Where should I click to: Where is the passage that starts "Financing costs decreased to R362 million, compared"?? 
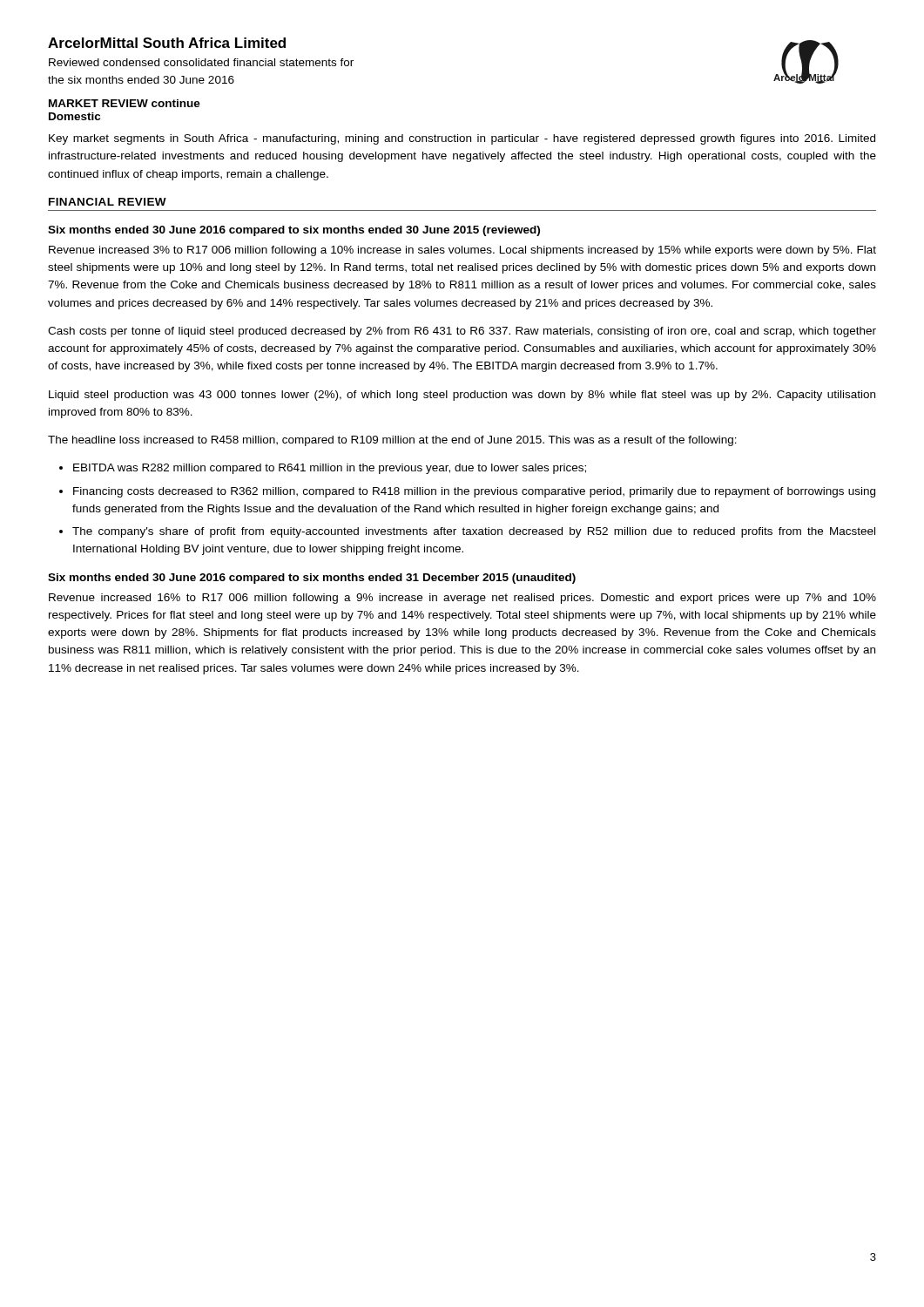point(474,499)
